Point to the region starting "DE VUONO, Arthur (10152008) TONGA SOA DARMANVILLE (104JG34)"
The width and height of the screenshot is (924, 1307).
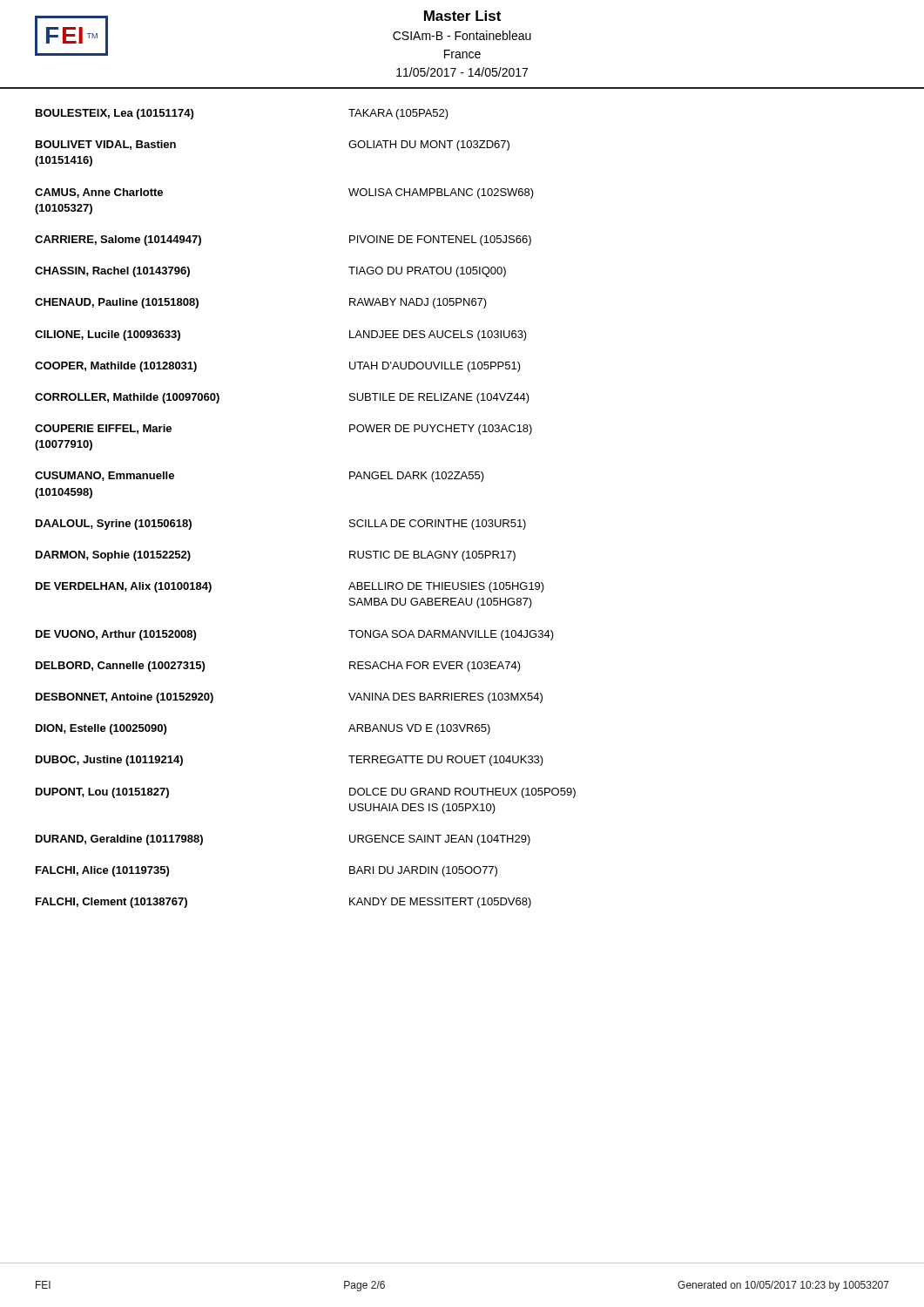click(462, 634)
